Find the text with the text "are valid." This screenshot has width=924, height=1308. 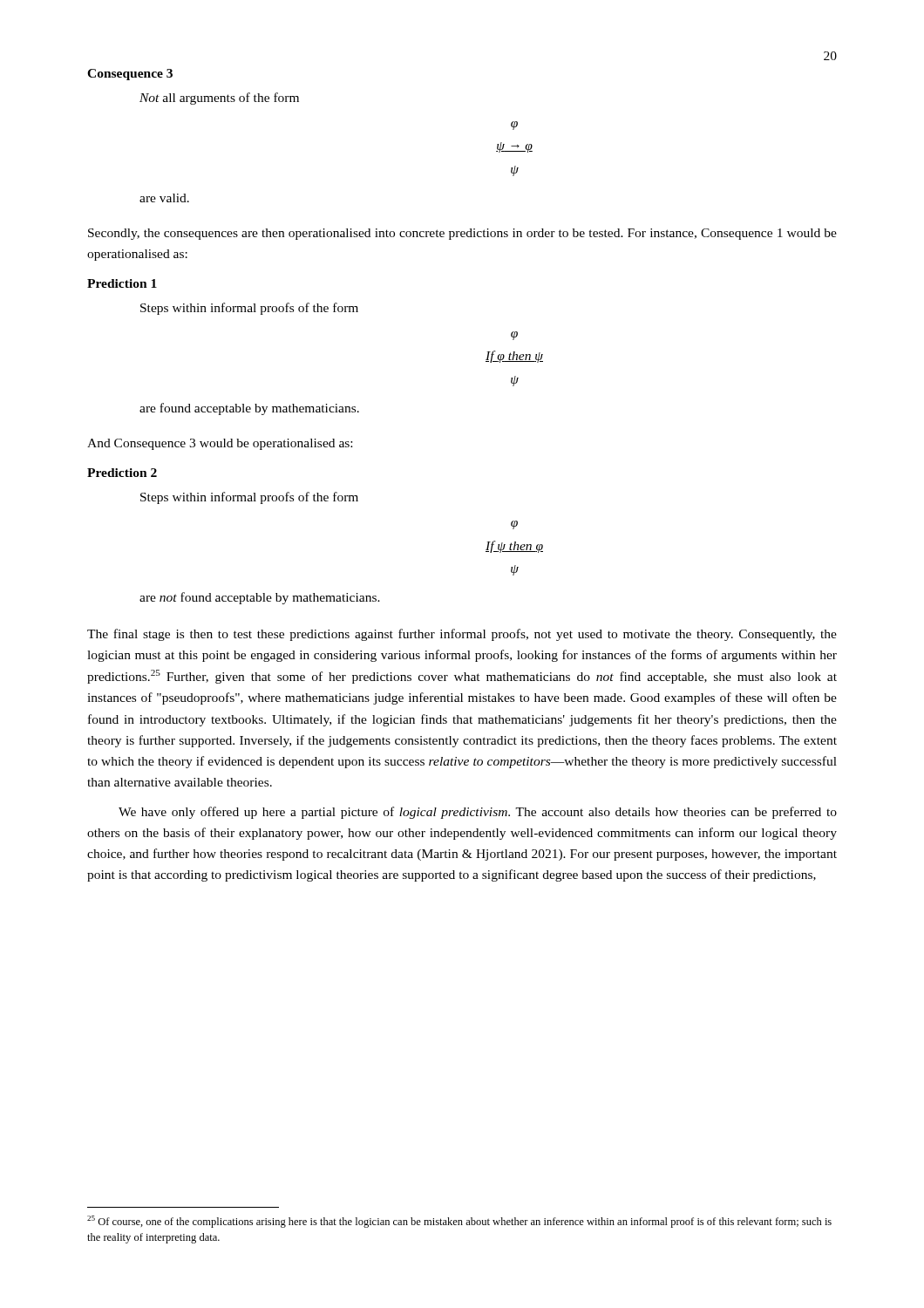165,198
